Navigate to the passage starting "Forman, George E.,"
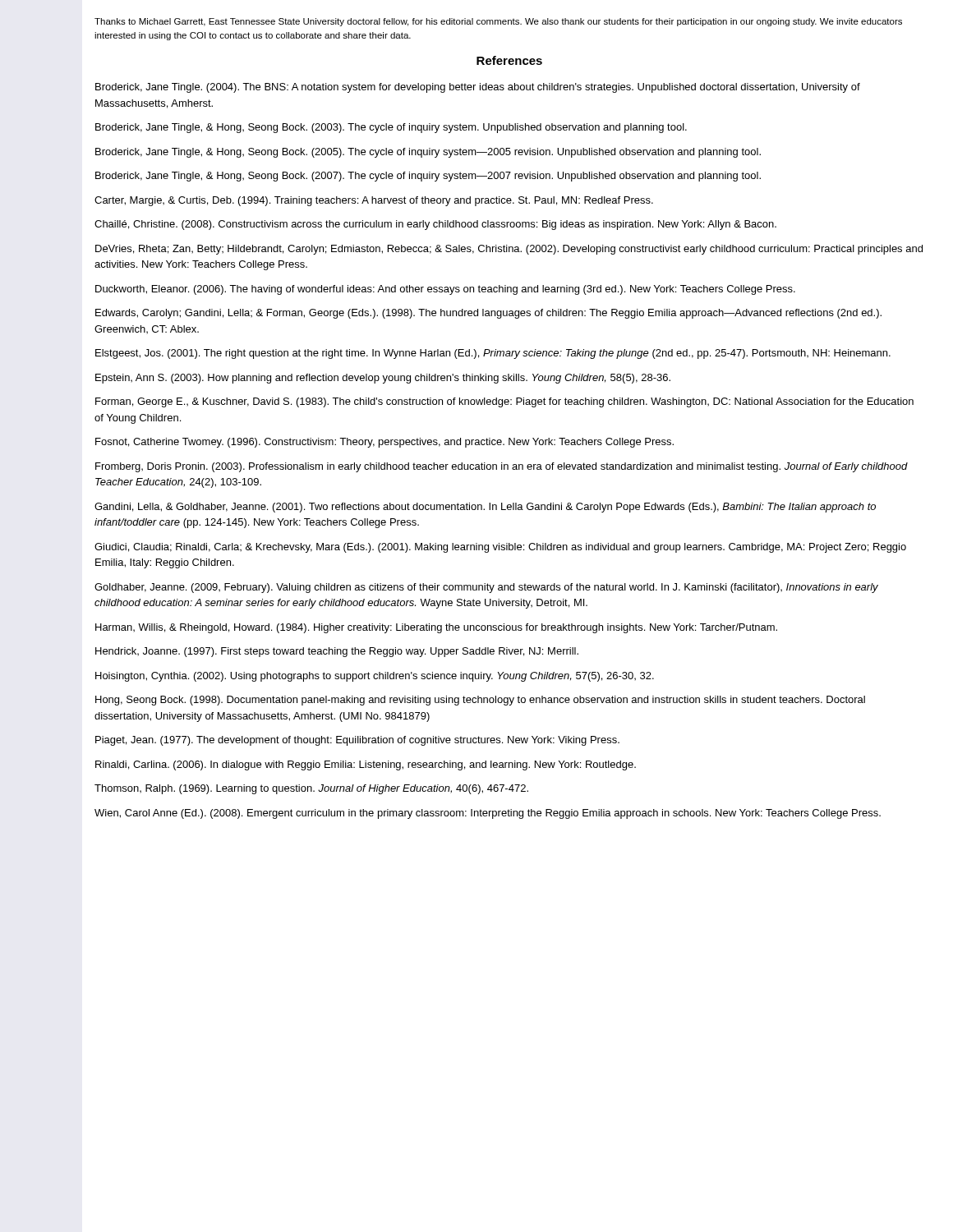The width and height of the screenshot is (953, 1232). 504,410
